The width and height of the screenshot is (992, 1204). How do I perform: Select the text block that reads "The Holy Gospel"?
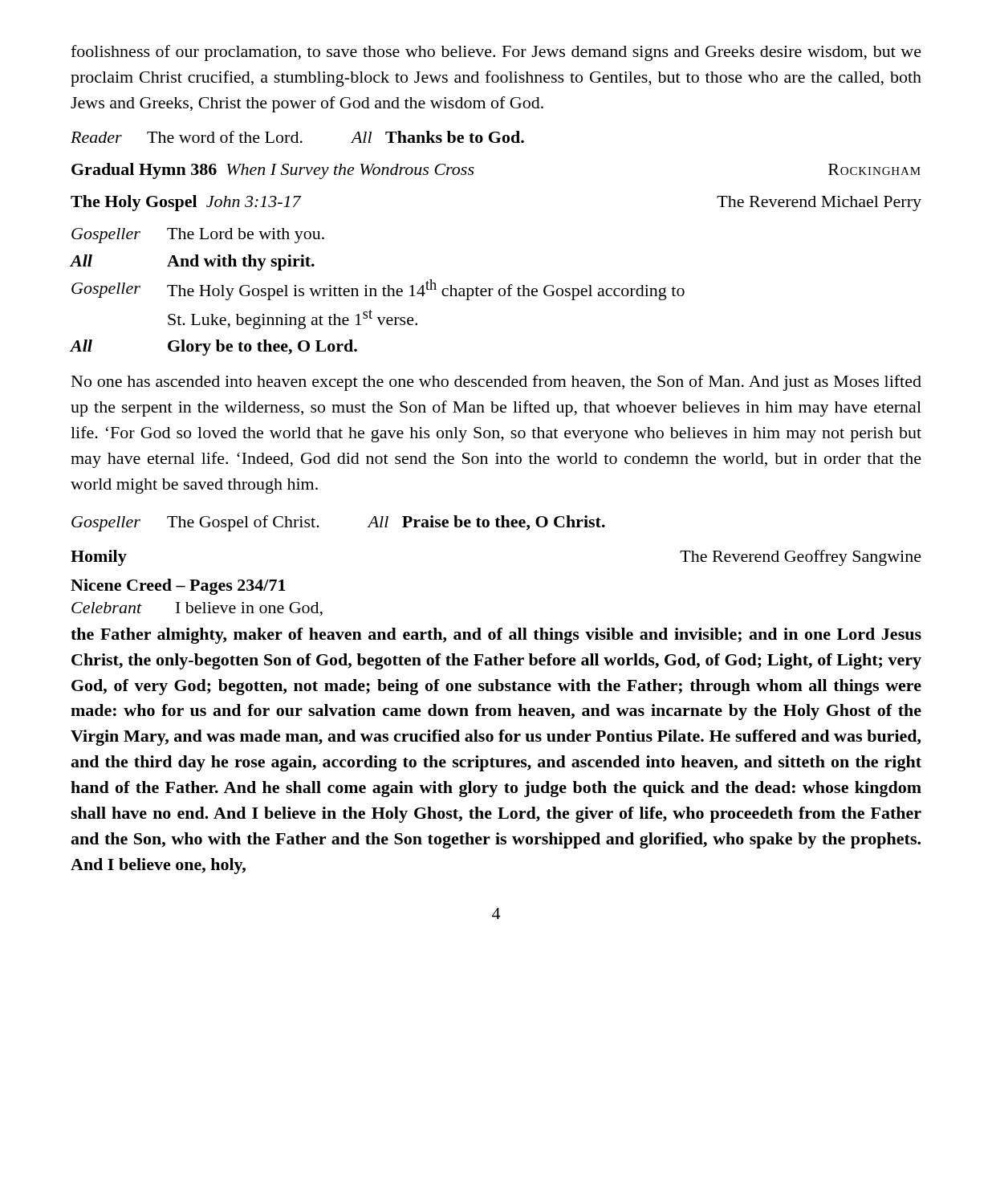pyautogui.click(x=188, y=203)
